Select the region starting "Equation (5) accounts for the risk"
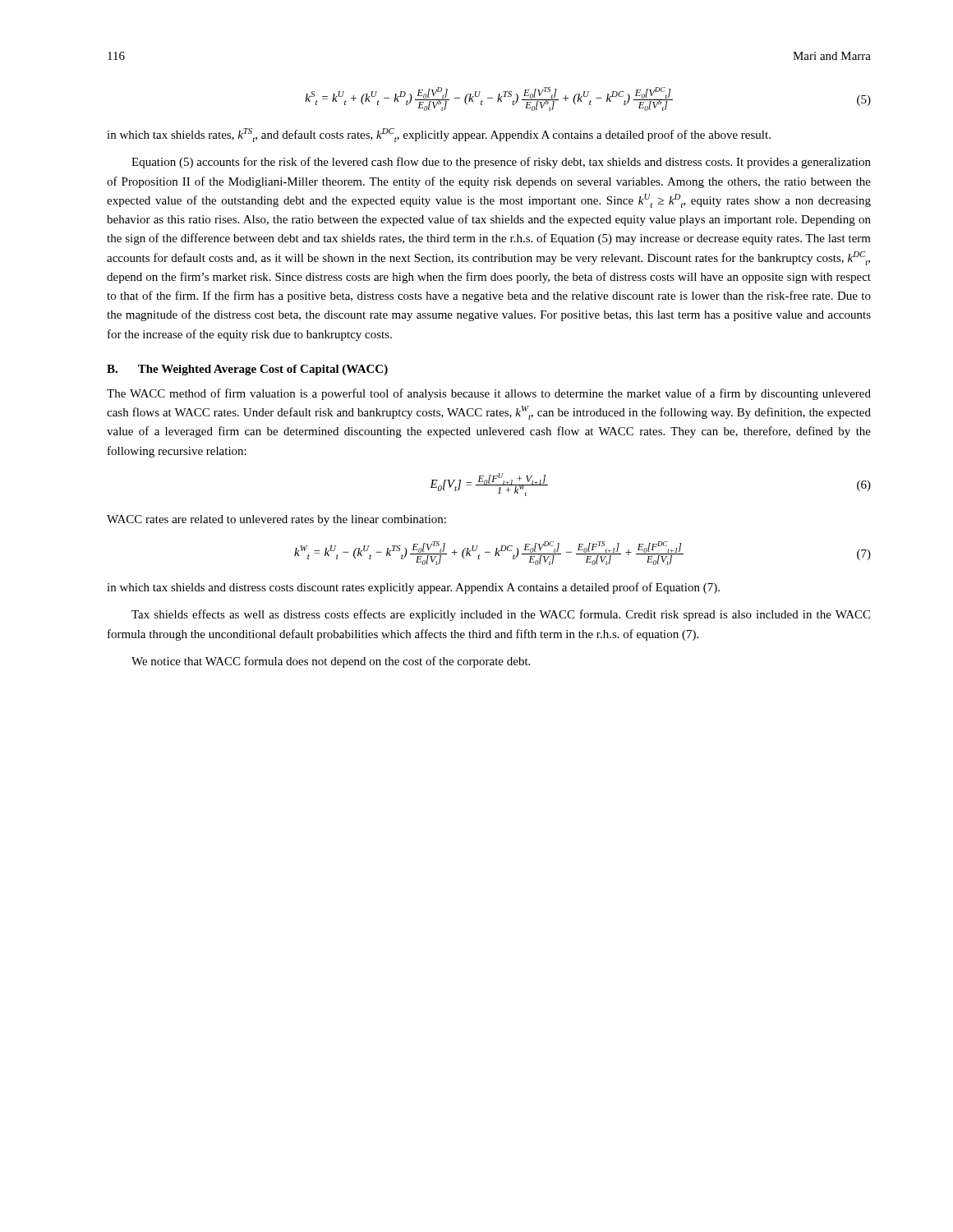The image size is (953, 1232). 489,248
